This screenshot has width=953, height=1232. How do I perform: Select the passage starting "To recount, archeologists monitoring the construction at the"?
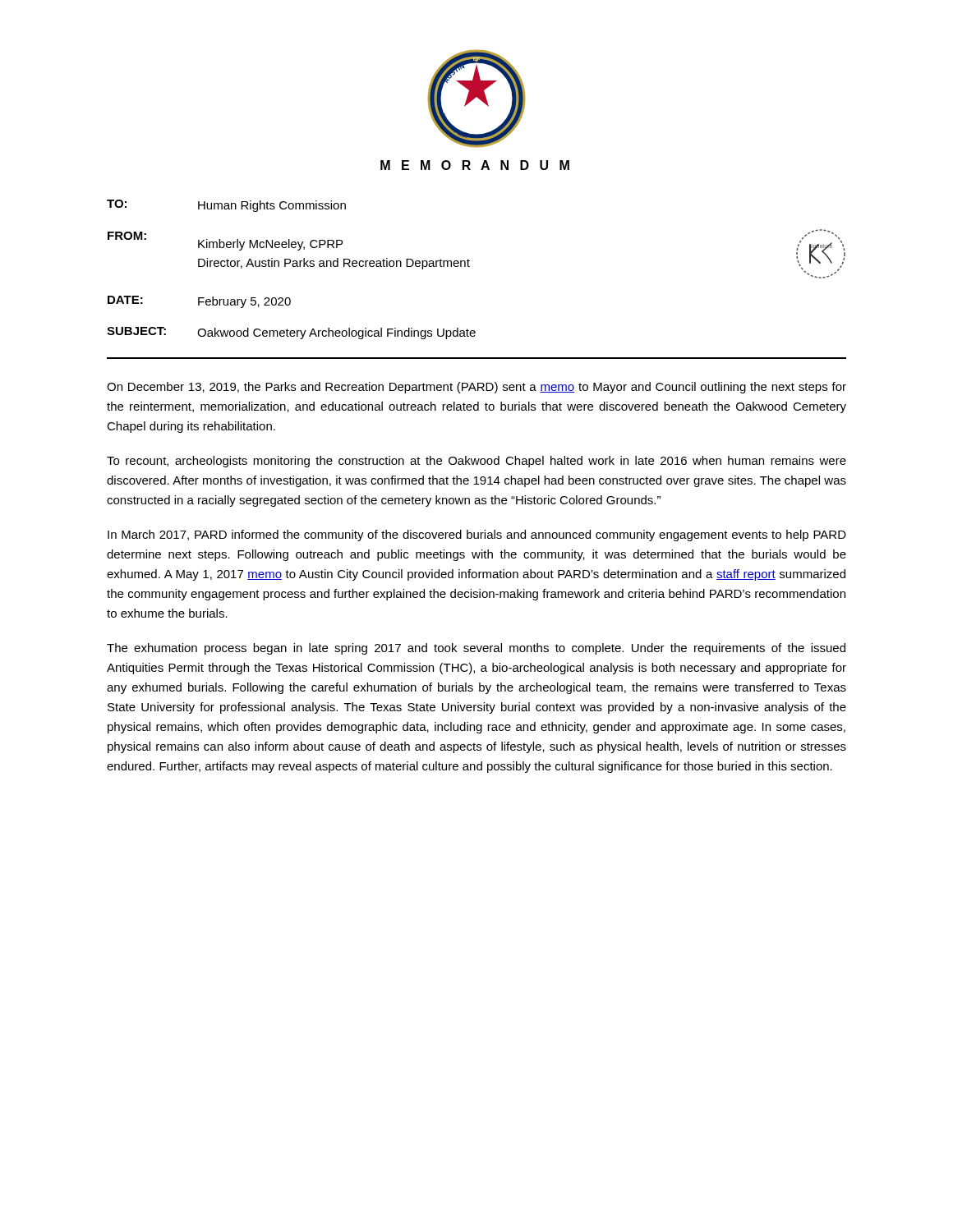(x=476, y=480)
